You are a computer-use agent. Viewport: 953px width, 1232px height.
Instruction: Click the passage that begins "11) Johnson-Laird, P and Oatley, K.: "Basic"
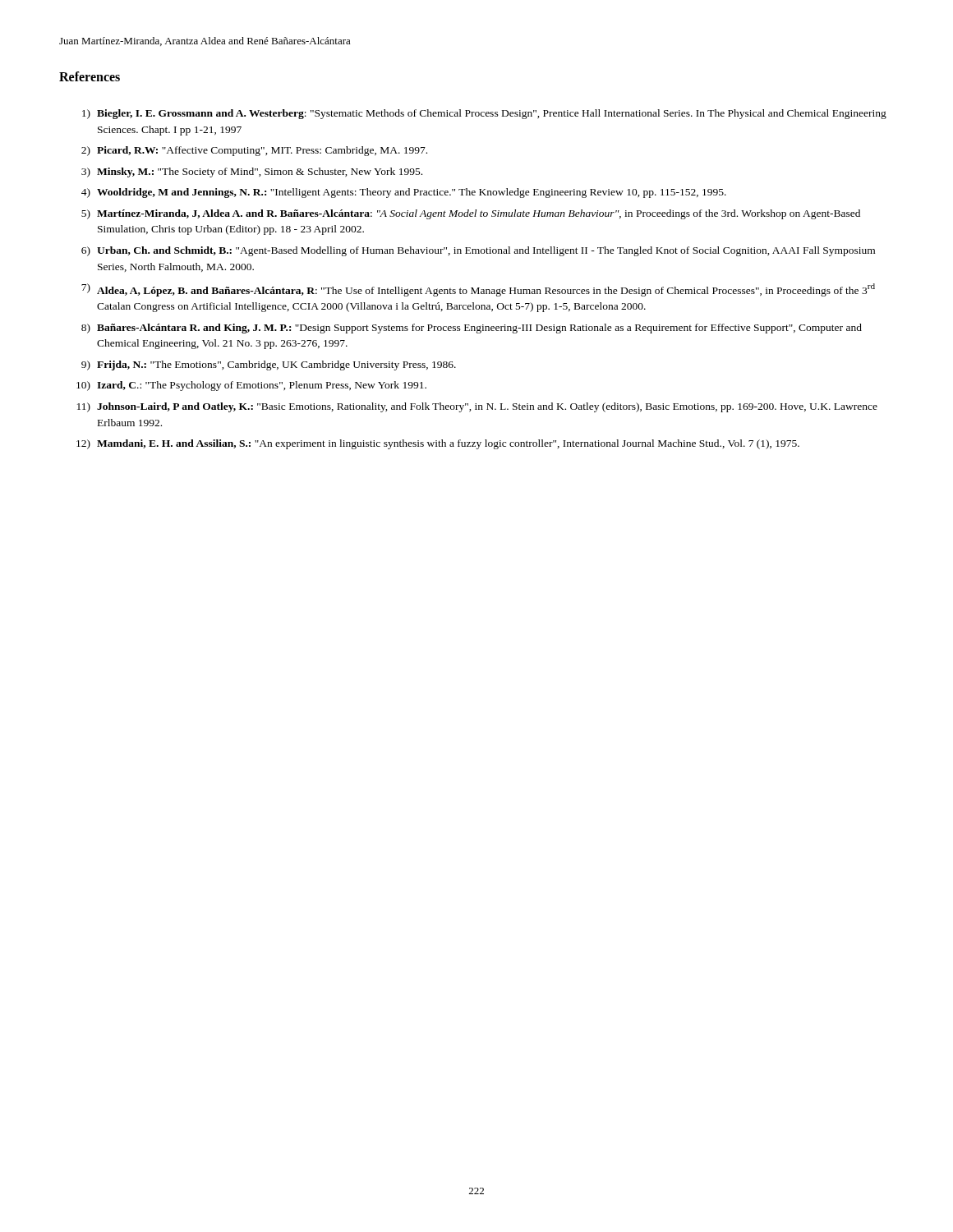tap(476, 414)
